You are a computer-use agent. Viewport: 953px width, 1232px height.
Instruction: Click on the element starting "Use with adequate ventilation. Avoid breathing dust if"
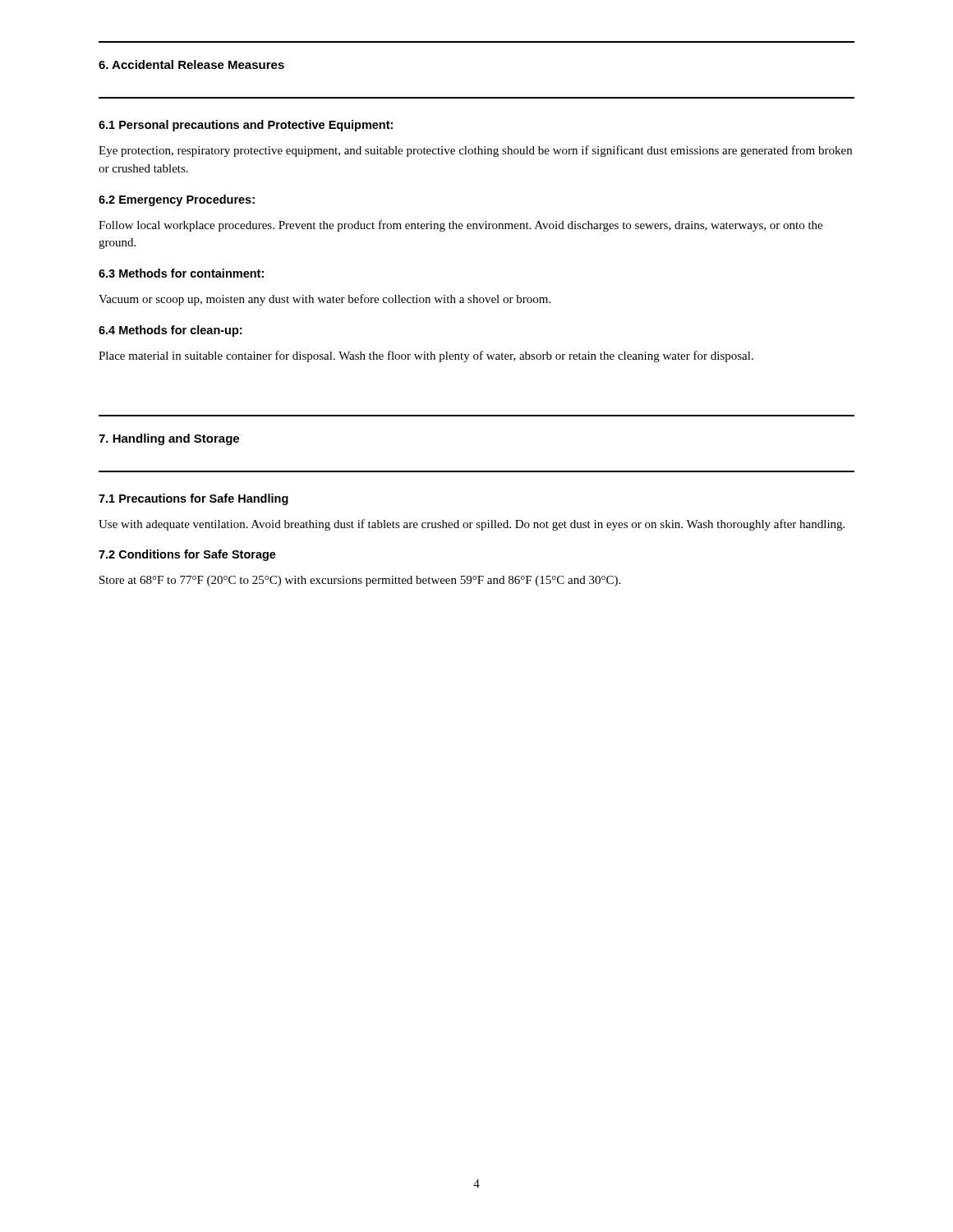click(476, 524)
